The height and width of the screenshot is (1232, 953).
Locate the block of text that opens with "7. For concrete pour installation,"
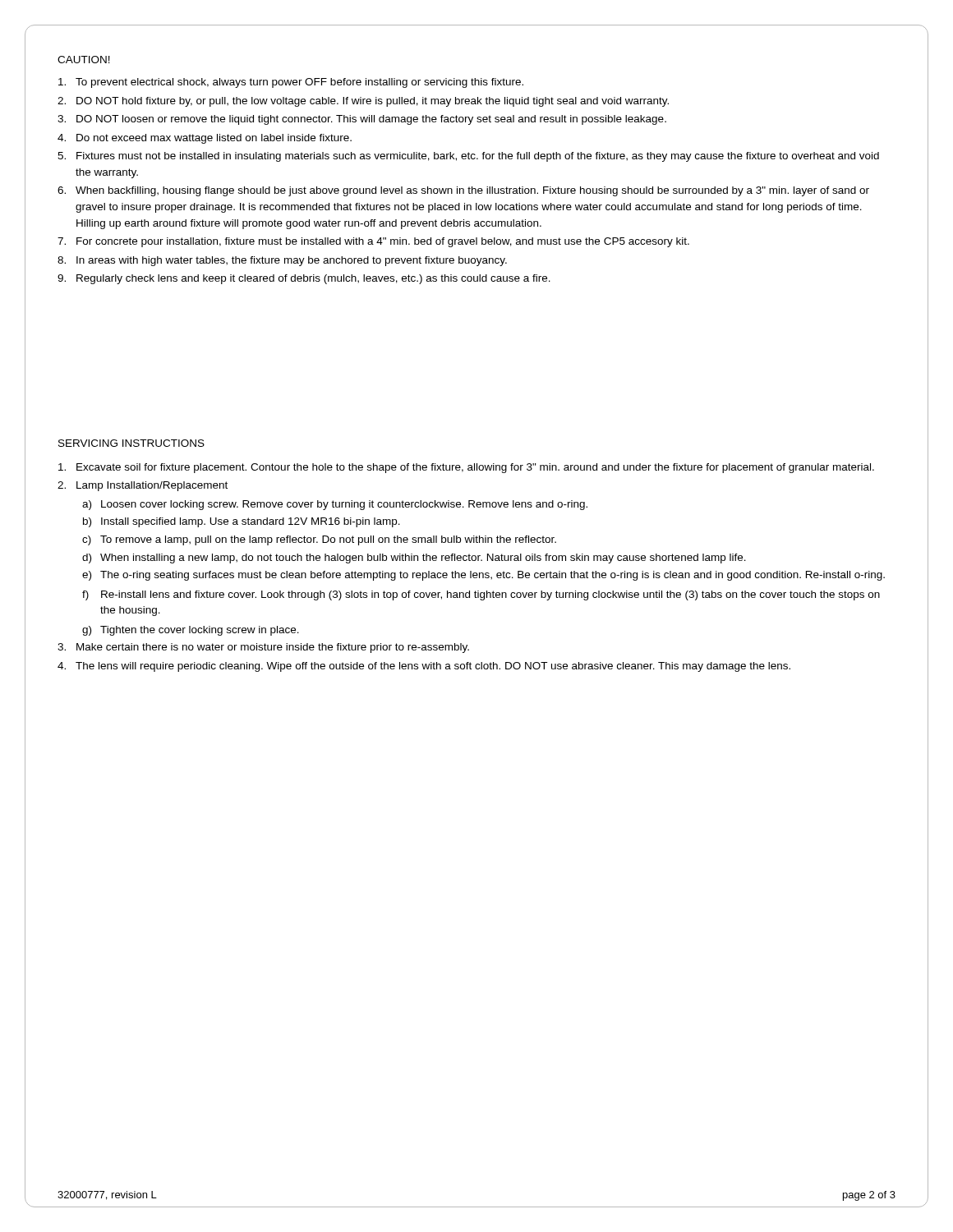click(x=476, y=241)
